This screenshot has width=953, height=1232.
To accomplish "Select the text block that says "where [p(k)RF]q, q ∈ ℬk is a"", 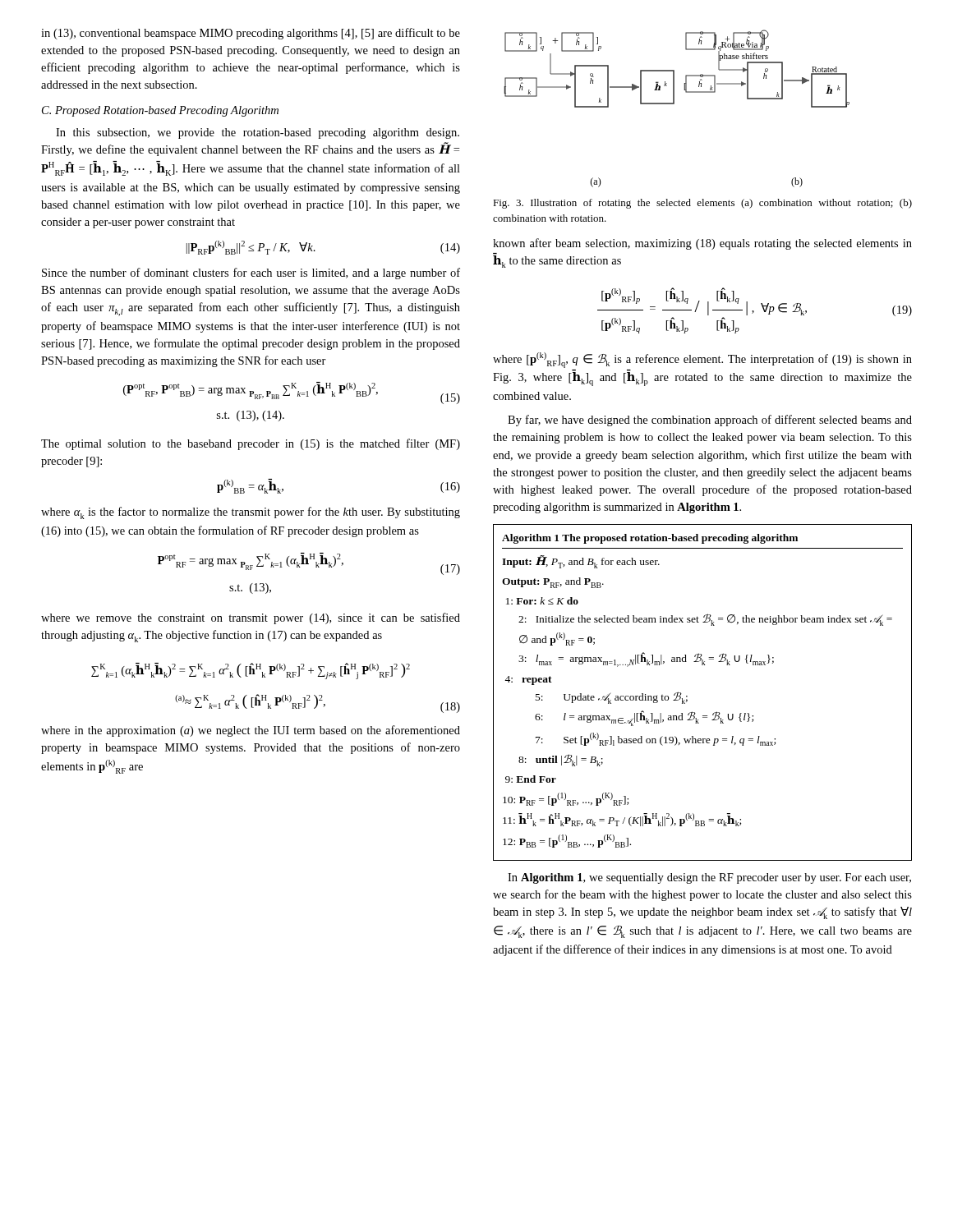I will [702, 377].
